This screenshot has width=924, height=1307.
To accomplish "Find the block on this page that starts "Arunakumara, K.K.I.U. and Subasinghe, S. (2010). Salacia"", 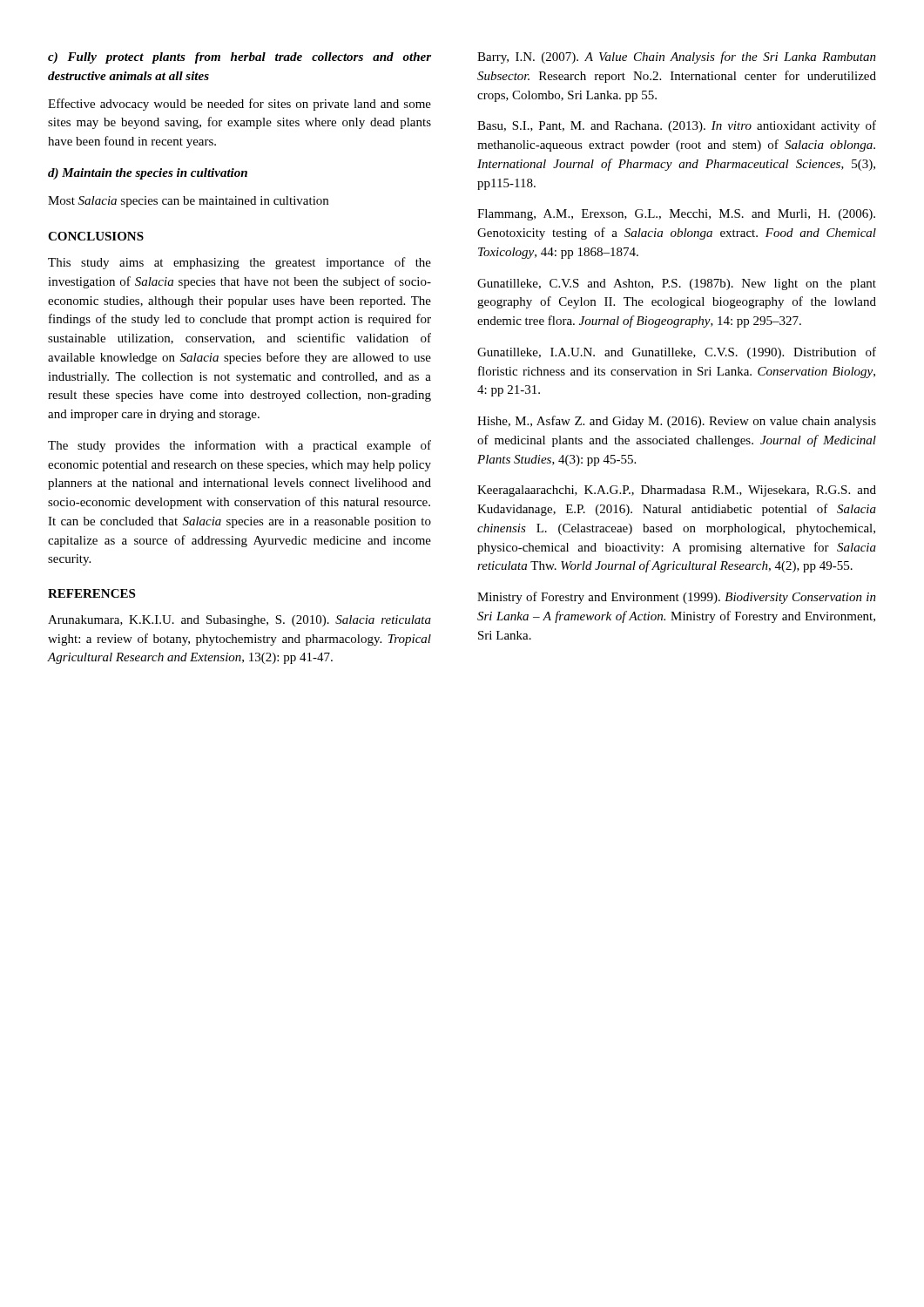I will pos(239,639).
